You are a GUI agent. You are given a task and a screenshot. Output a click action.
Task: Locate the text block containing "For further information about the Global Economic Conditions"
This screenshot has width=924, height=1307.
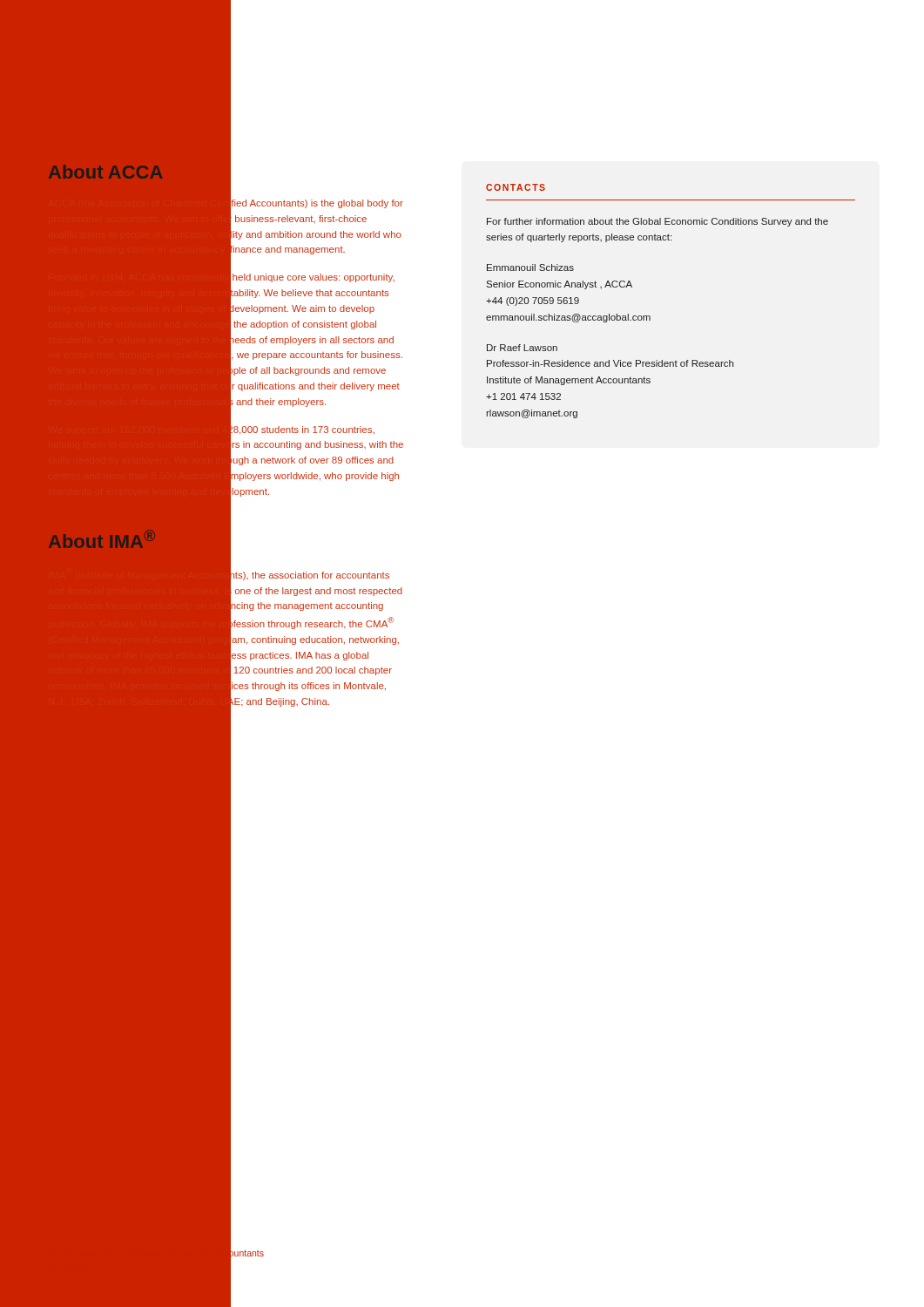coord(657,229)
